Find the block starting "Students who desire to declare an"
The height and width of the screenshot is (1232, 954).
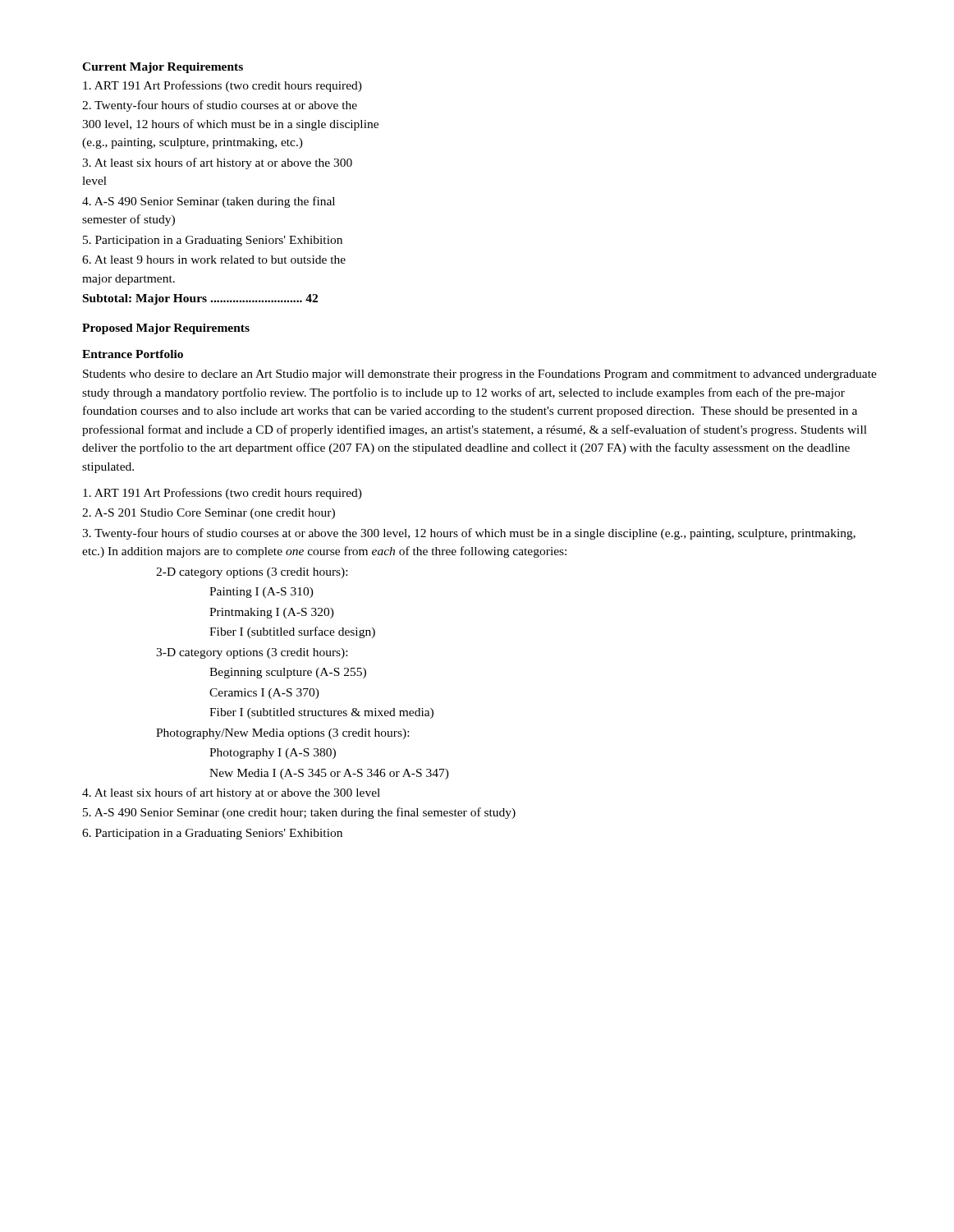click(479, 420)
